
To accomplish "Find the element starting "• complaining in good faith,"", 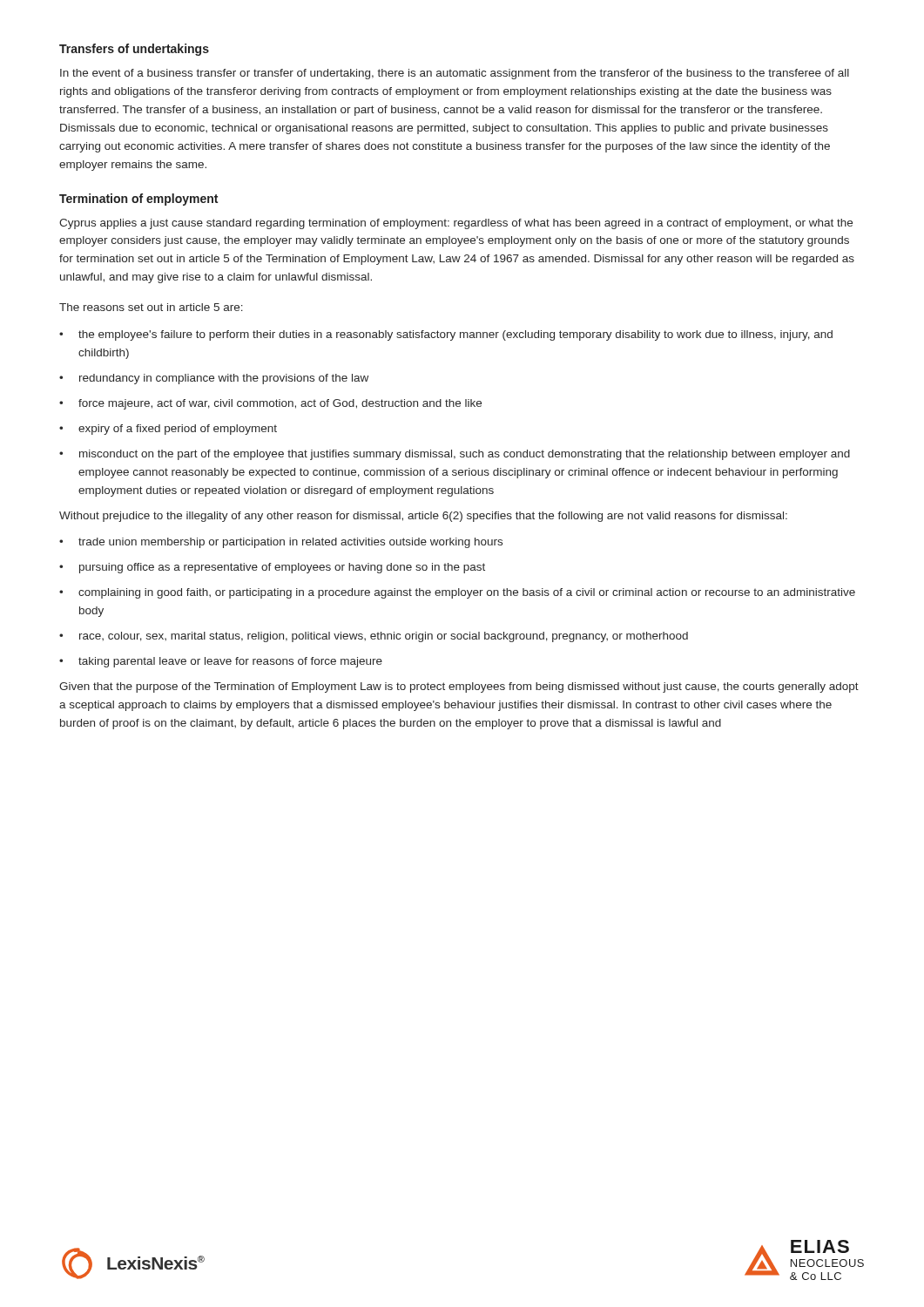I will pyautogui.click(x=462, y=602).
